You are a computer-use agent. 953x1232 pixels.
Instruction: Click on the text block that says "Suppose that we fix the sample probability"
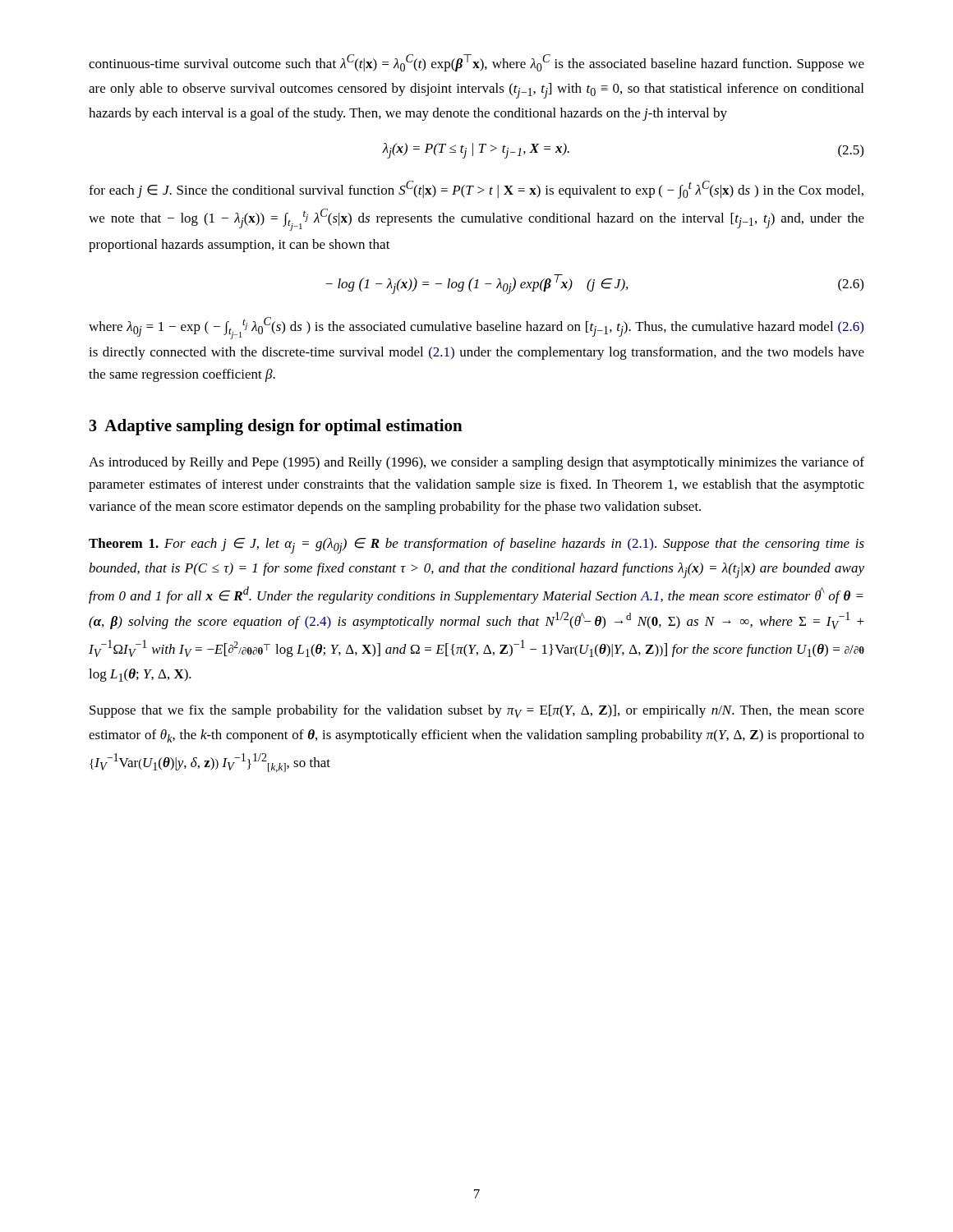[476, 737]
